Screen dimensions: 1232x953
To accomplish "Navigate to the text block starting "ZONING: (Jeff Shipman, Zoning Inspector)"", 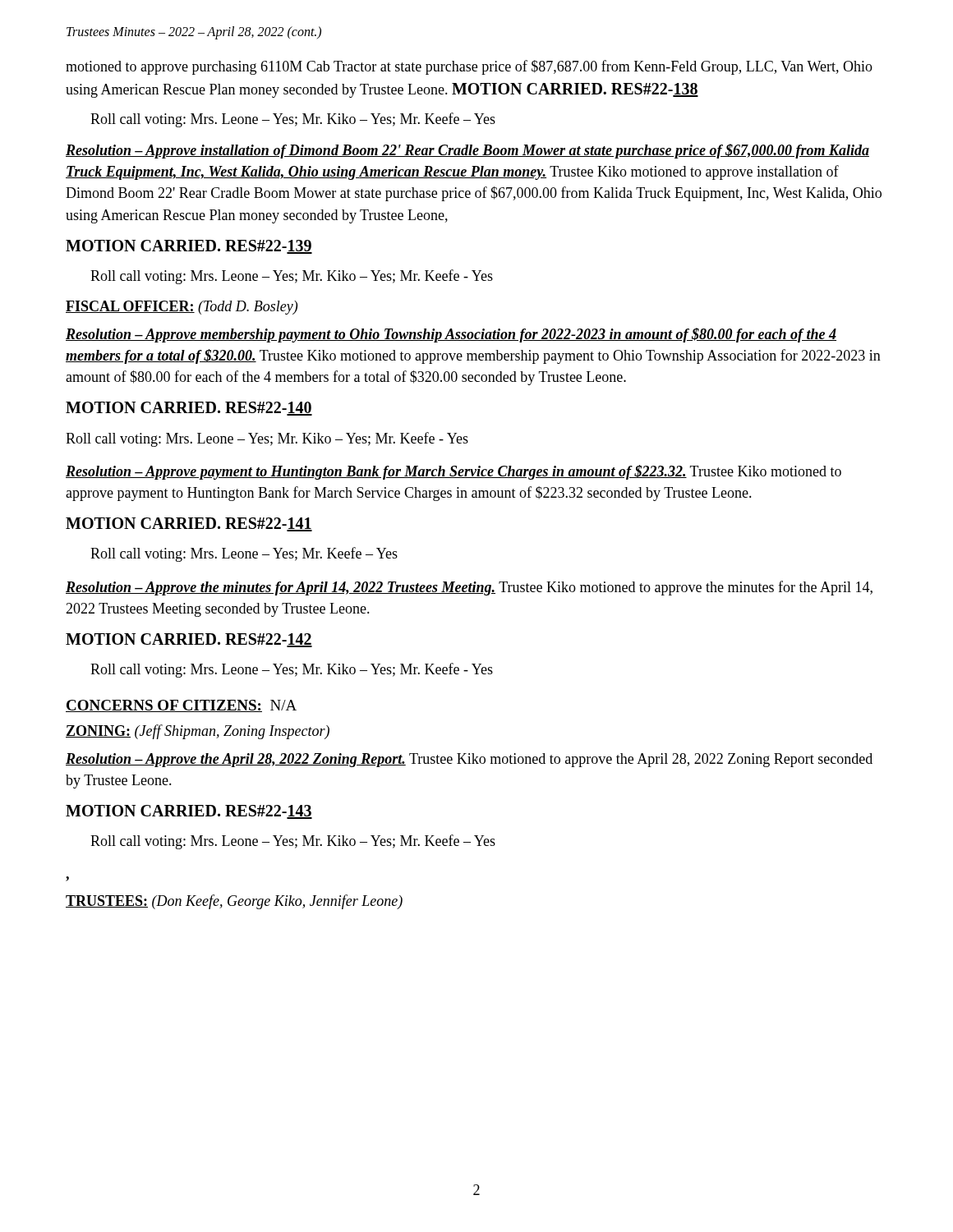I will pos(198,731).
